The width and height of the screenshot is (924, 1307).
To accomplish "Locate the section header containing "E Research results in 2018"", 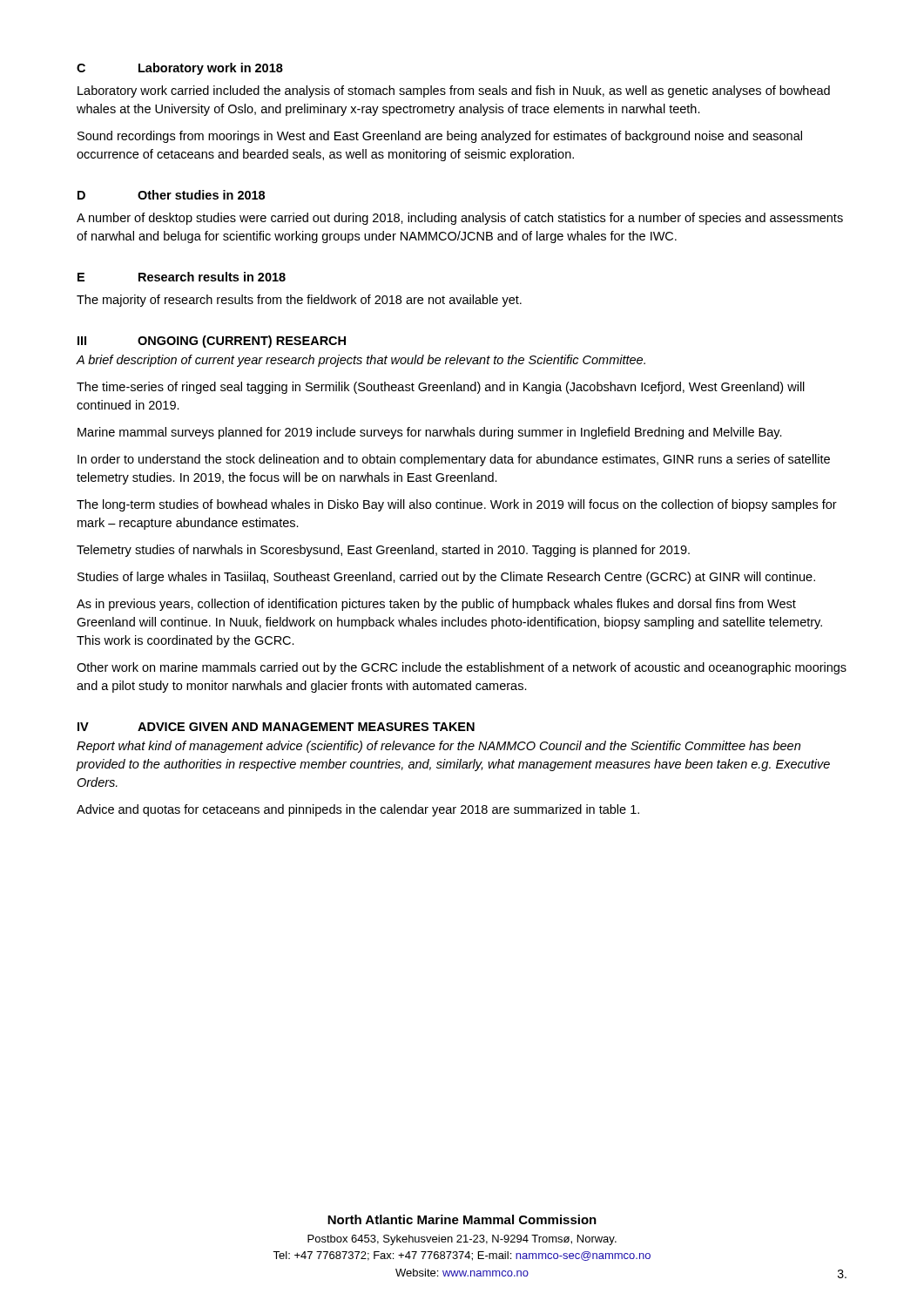I will [181, 277].
